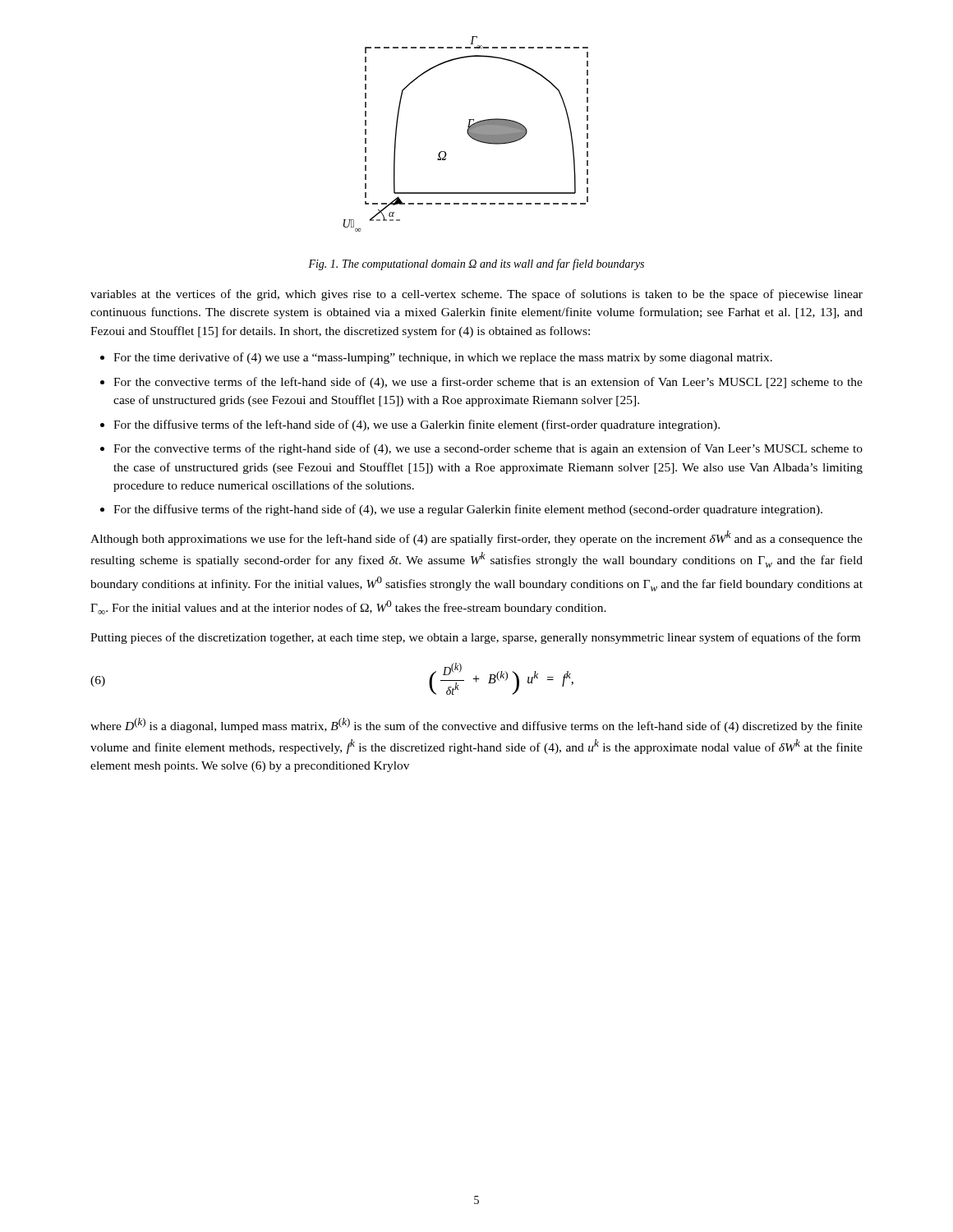Click on the illustration

[x=476, y=142]
